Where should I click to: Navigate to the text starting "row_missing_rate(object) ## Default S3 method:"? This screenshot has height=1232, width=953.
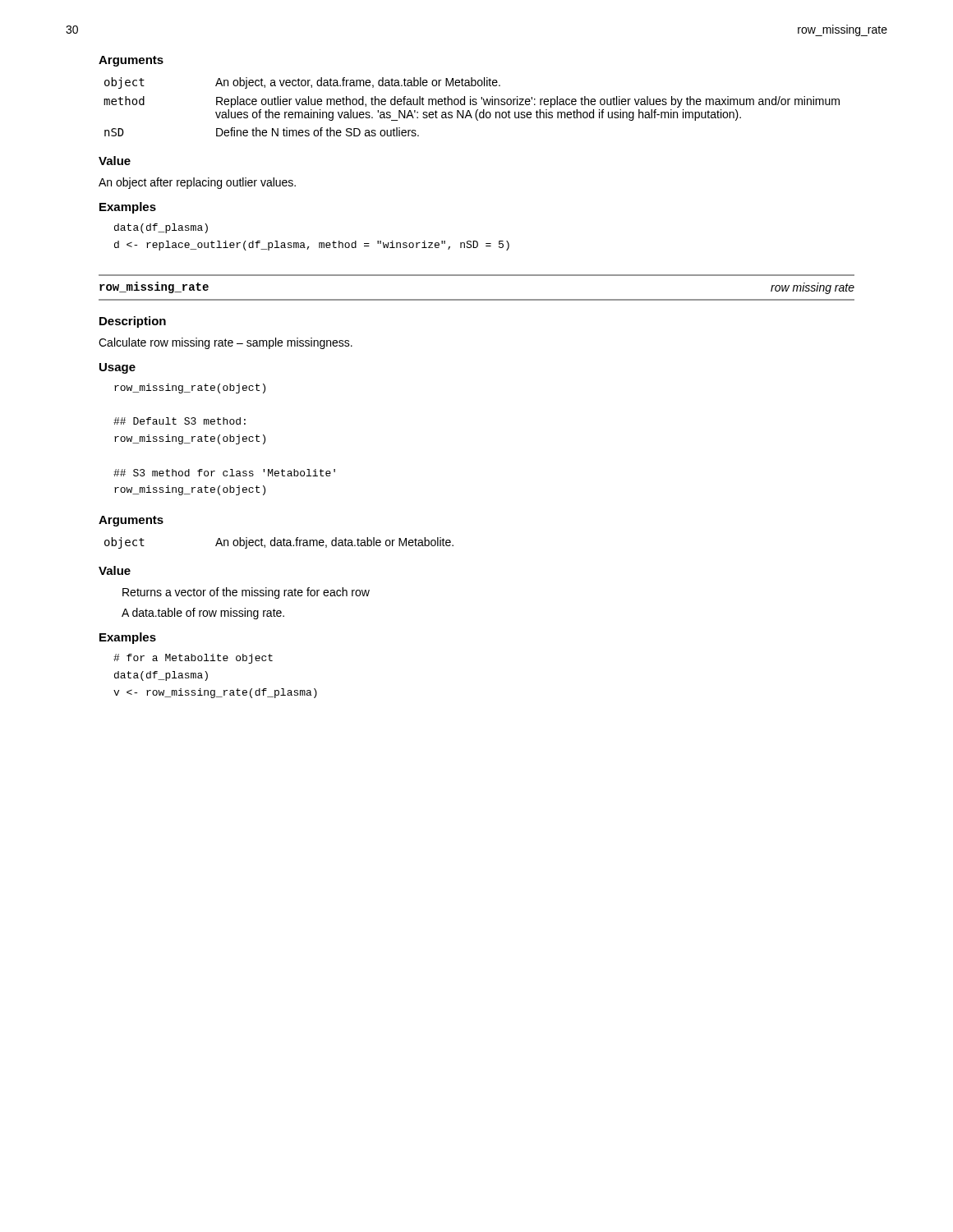pyautogui.click(x=226, y=439)
